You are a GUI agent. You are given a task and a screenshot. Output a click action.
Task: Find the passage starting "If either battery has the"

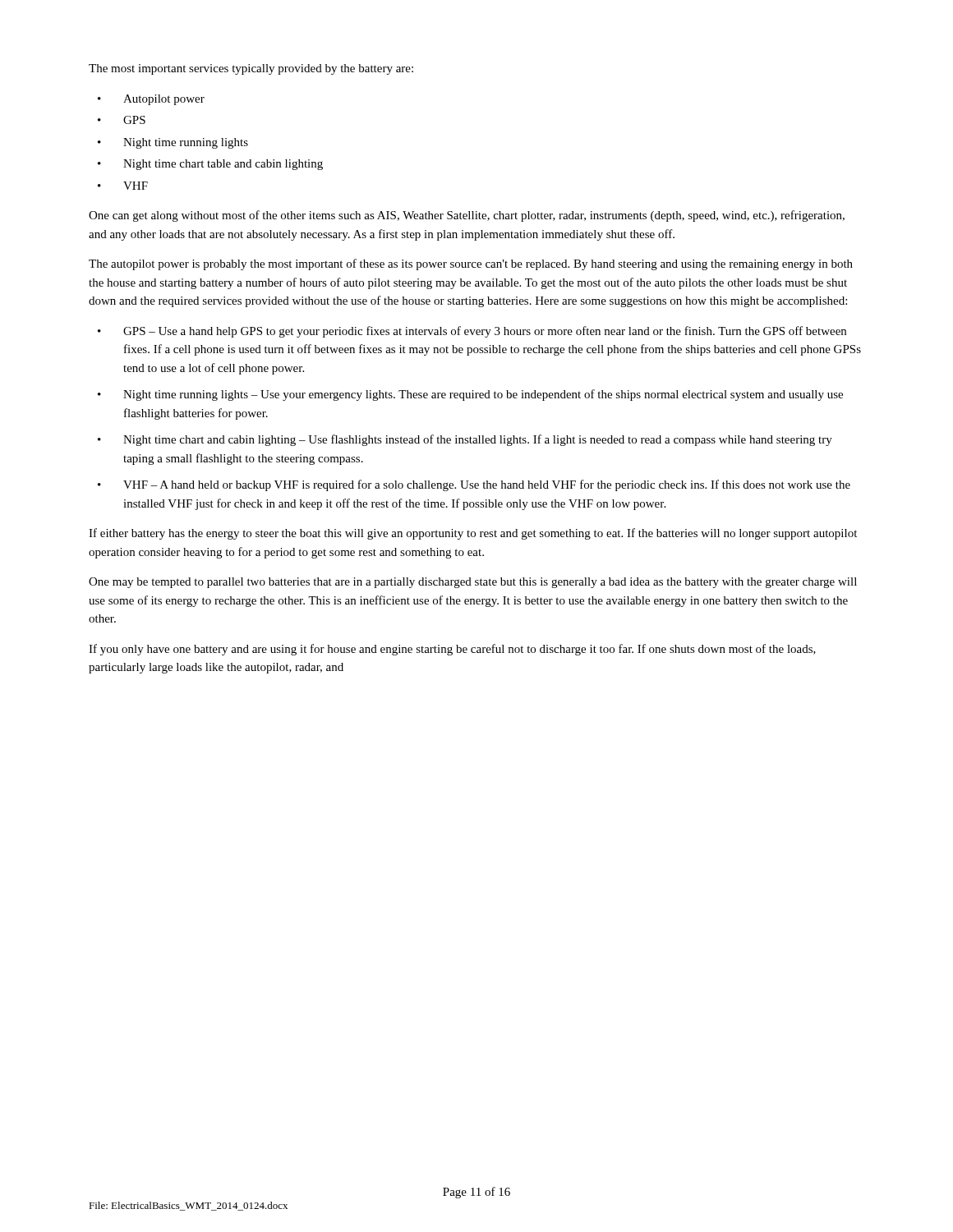coord(473,542)
